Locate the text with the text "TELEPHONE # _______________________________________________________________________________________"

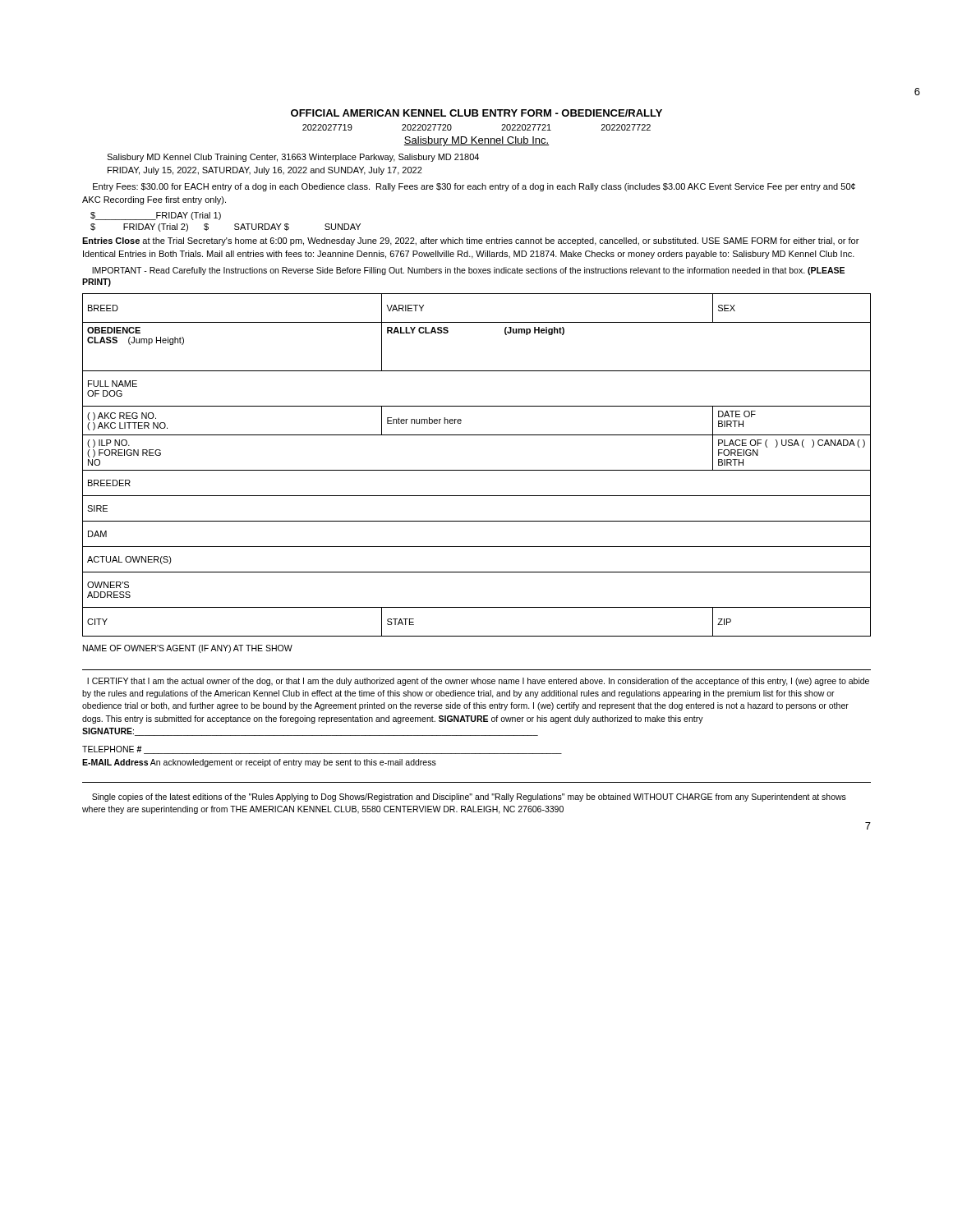tap(322, 749)
